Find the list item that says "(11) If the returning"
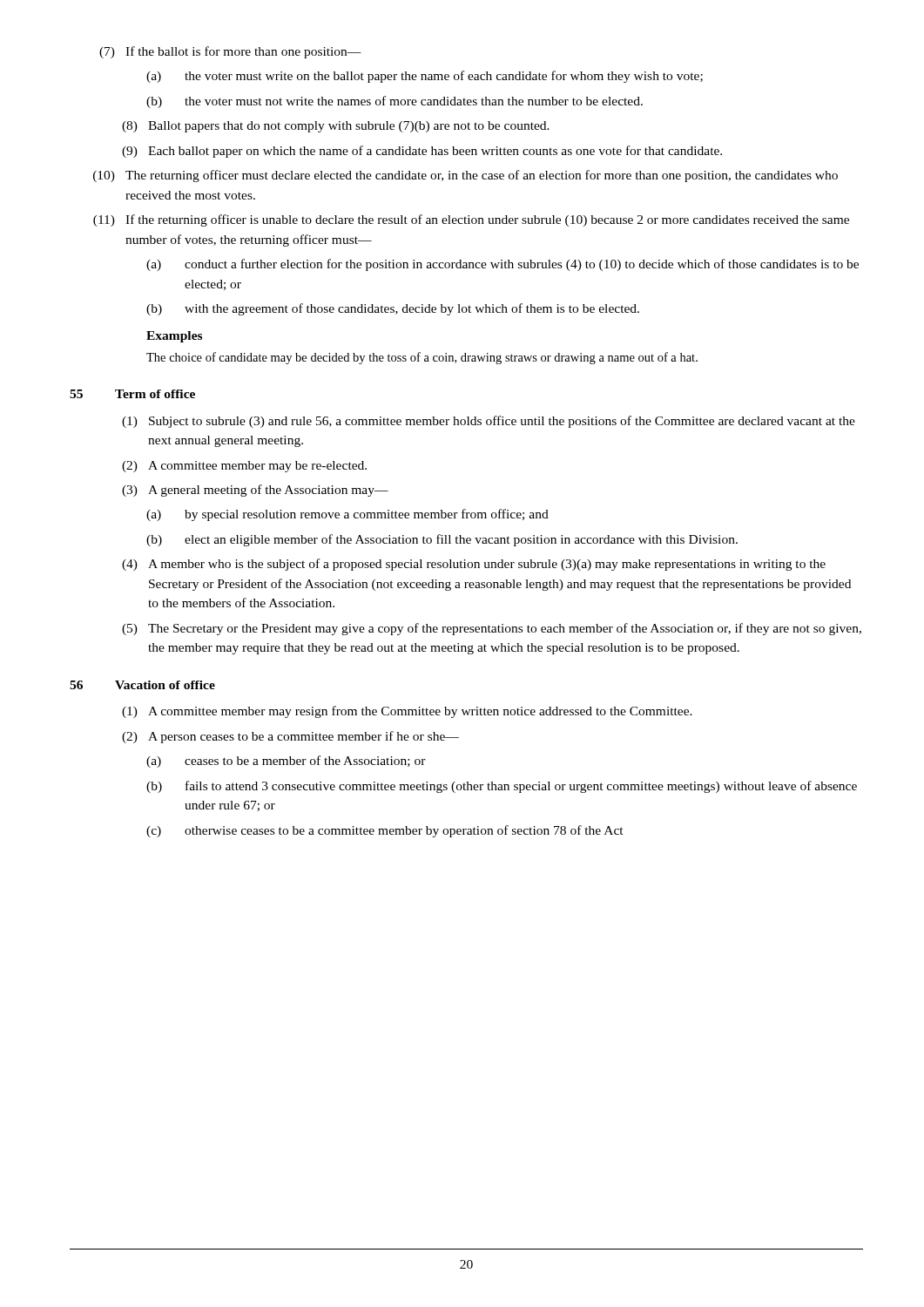This screenshot has height=1307, width=924. 466,230
